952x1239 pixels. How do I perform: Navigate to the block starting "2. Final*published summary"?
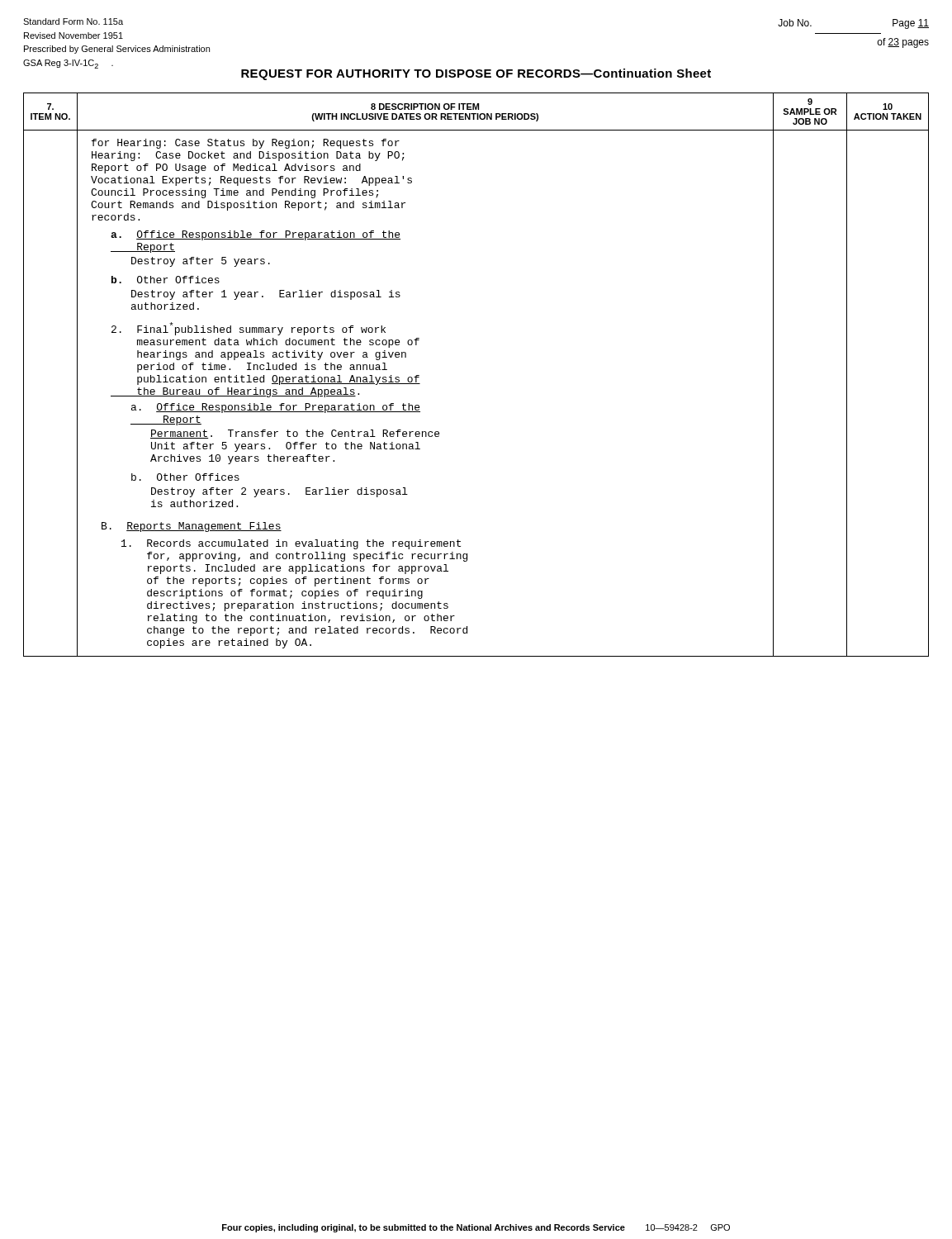[265, 360]
